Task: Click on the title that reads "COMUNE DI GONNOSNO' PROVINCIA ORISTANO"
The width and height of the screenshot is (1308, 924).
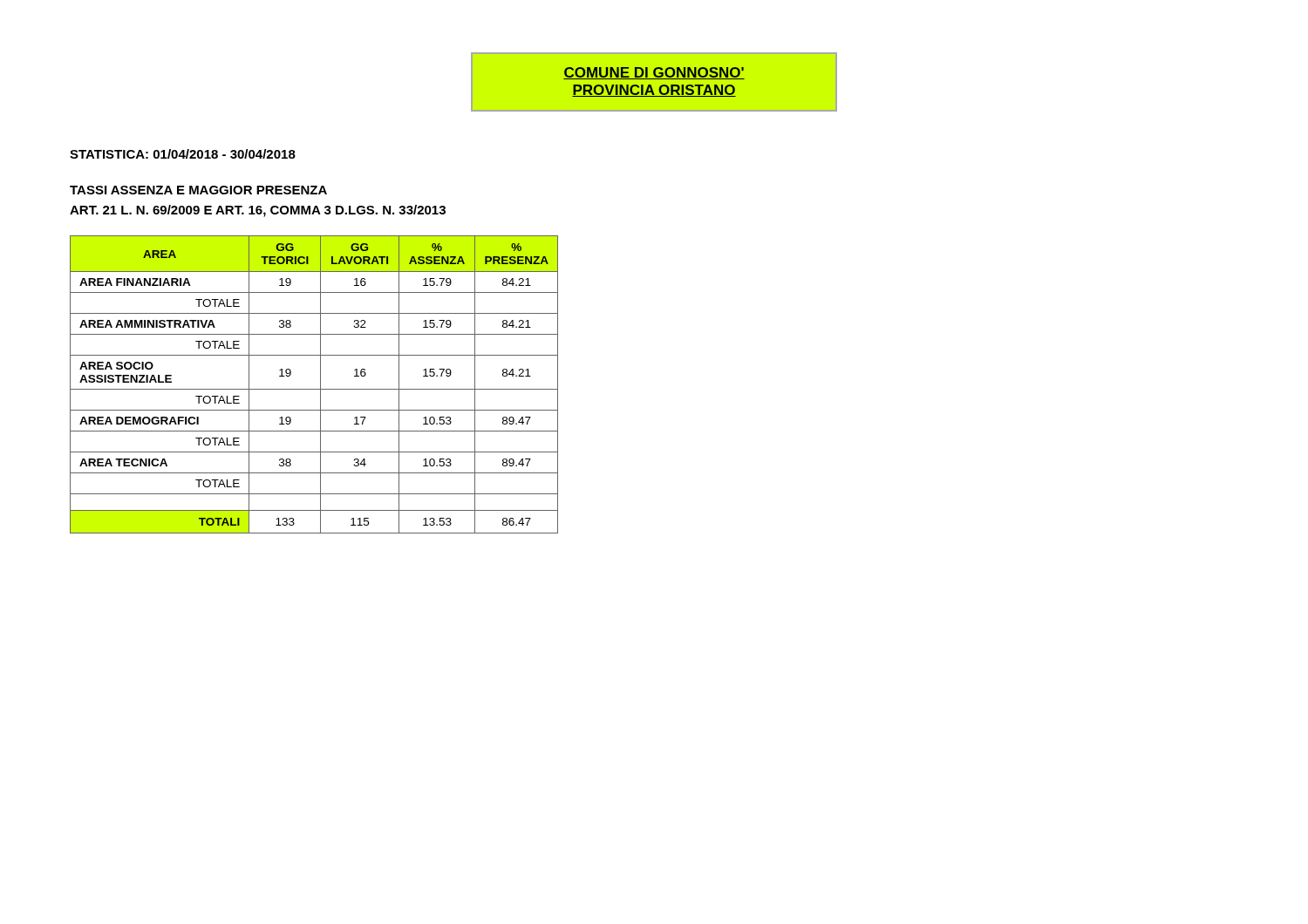Action: 654,82
